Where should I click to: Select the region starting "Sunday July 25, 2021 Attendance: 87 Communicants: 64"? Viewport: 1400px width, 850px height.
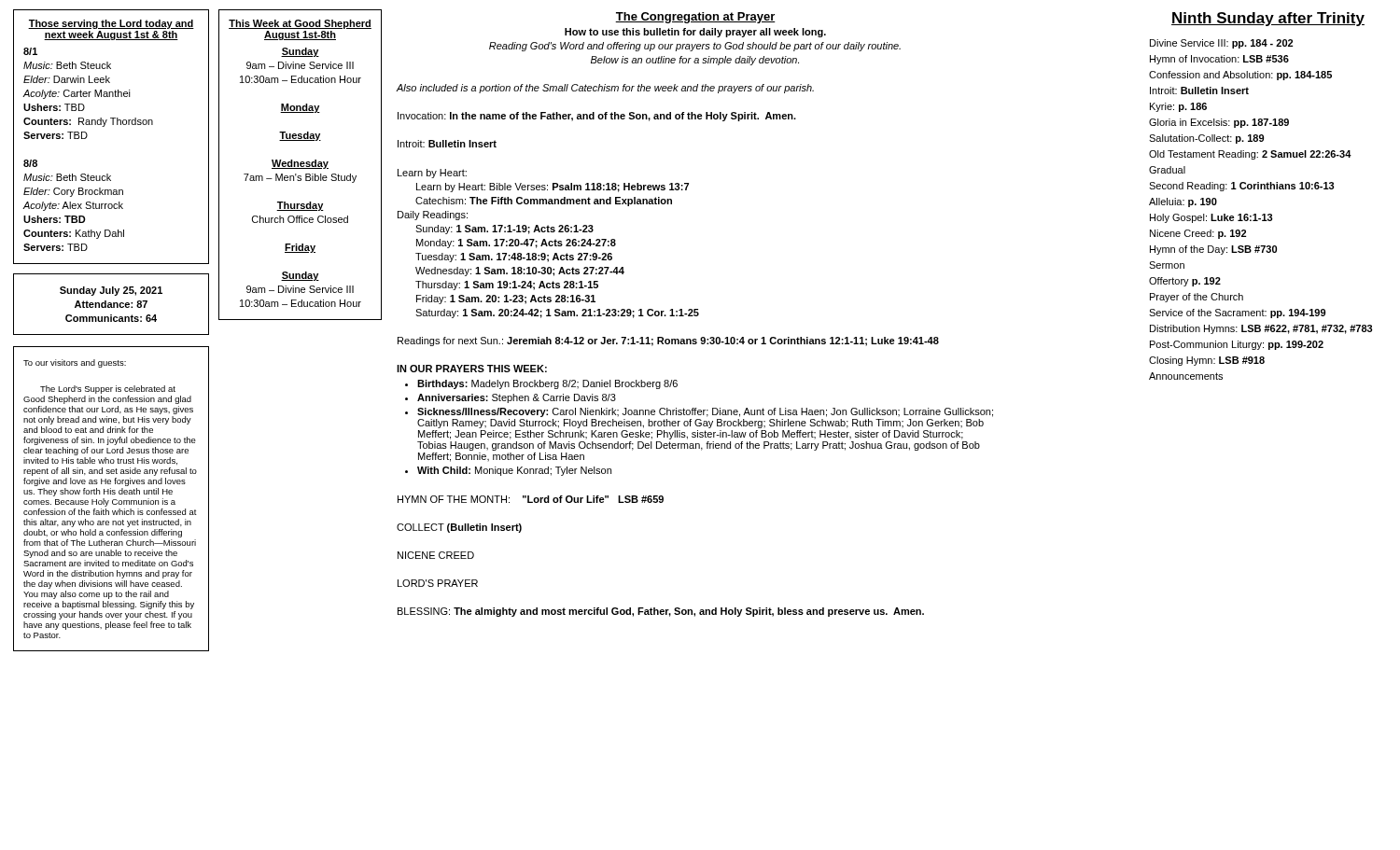(111, 304)
